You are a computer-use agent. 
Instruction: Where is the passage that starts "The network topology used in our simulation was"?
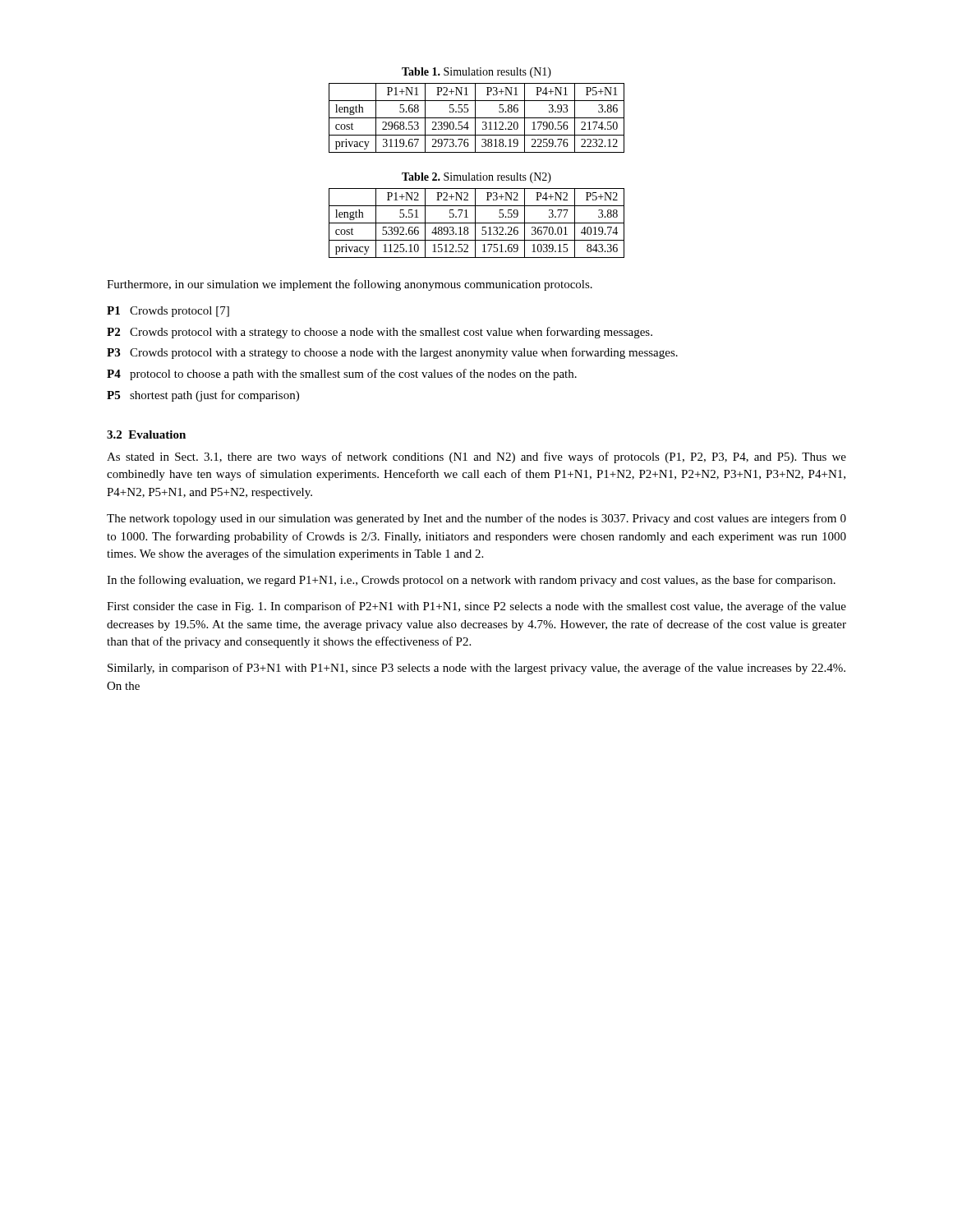(x=476, y=536)
